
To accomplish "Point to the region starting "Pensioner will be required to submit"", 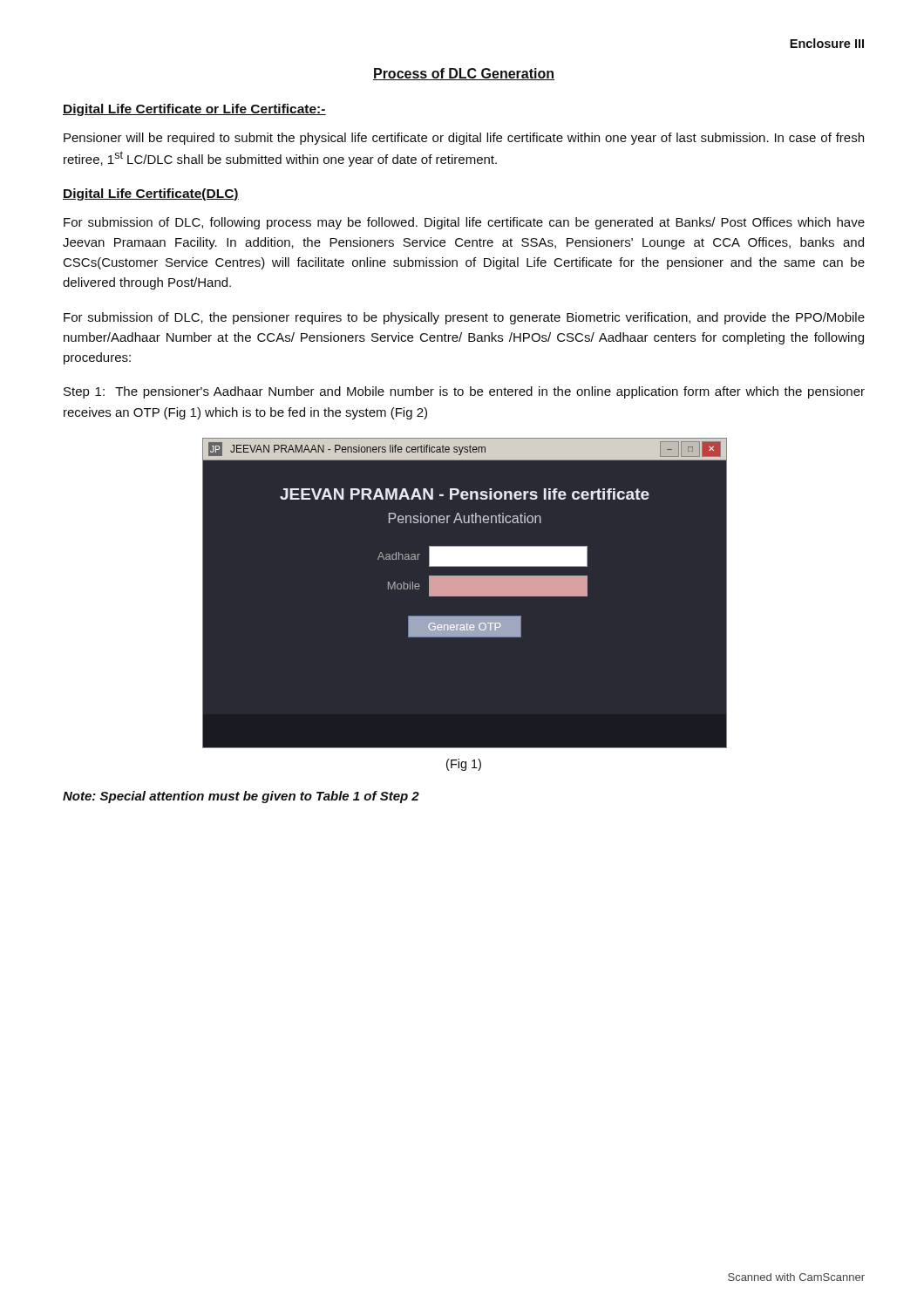I will (x=464, y=148).
